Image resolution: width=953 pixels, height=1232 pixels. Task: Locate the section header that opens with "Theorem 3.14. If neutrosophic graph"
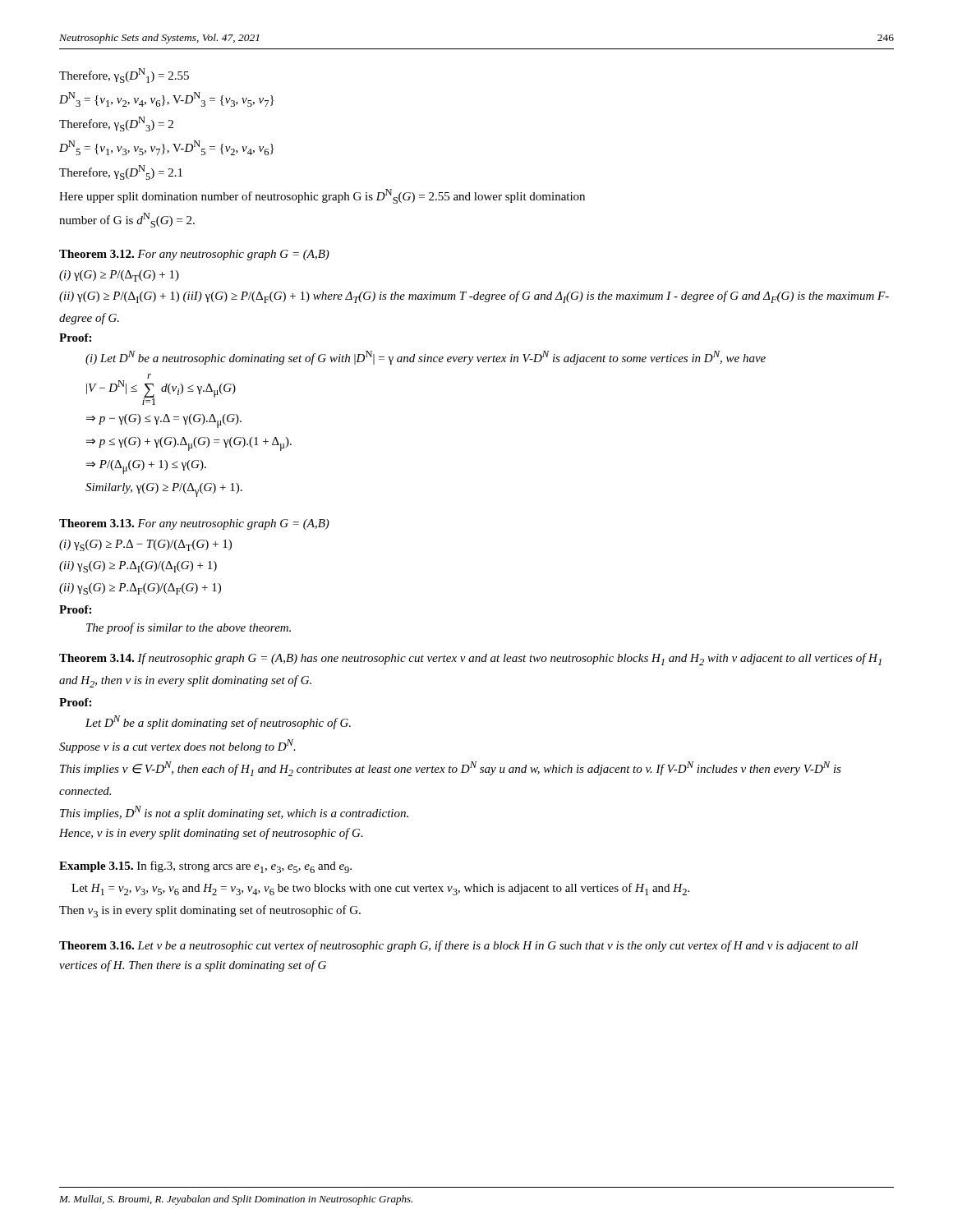tap(471, 671)
